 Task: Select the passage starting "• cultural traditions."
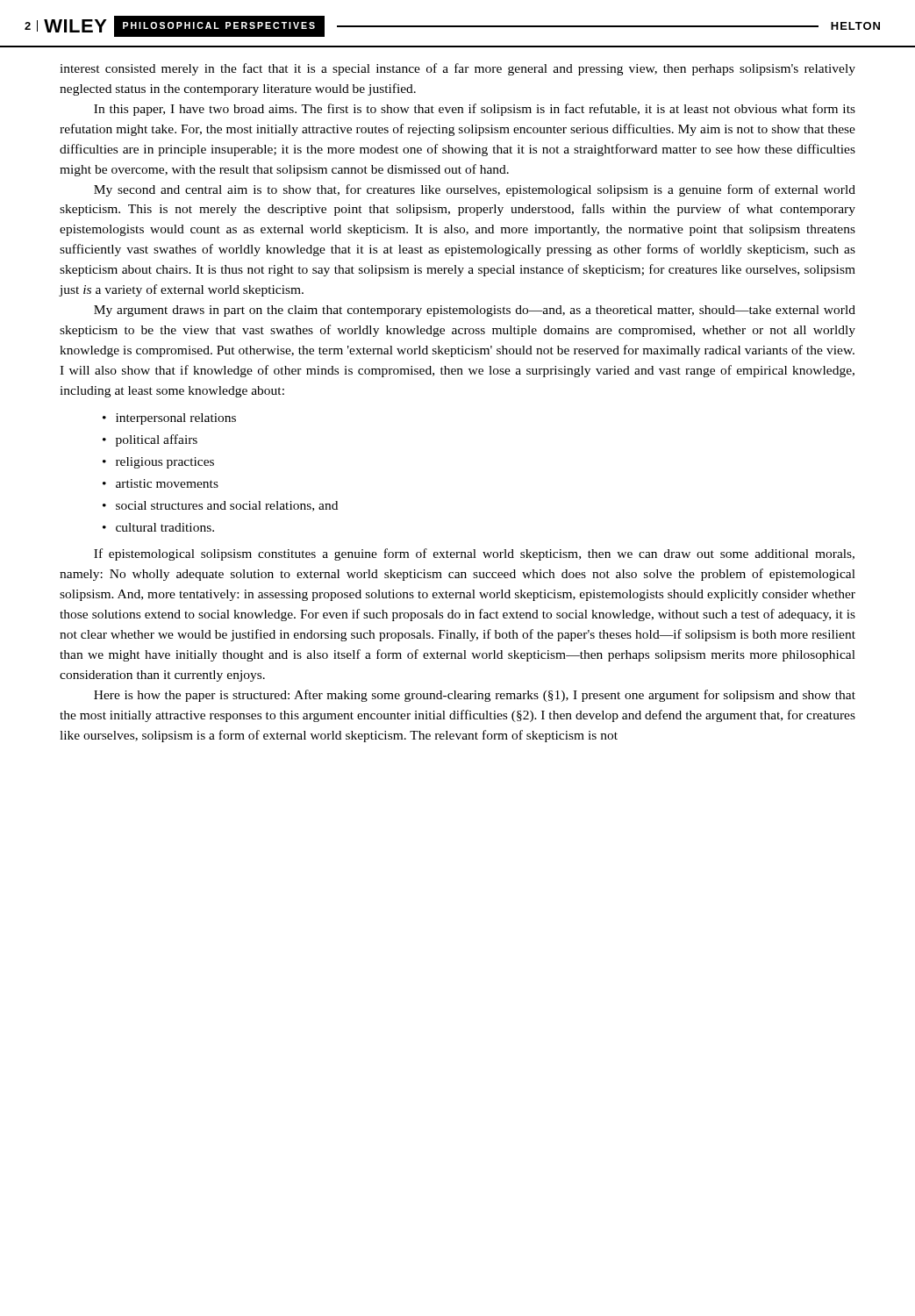click(158, 527)
